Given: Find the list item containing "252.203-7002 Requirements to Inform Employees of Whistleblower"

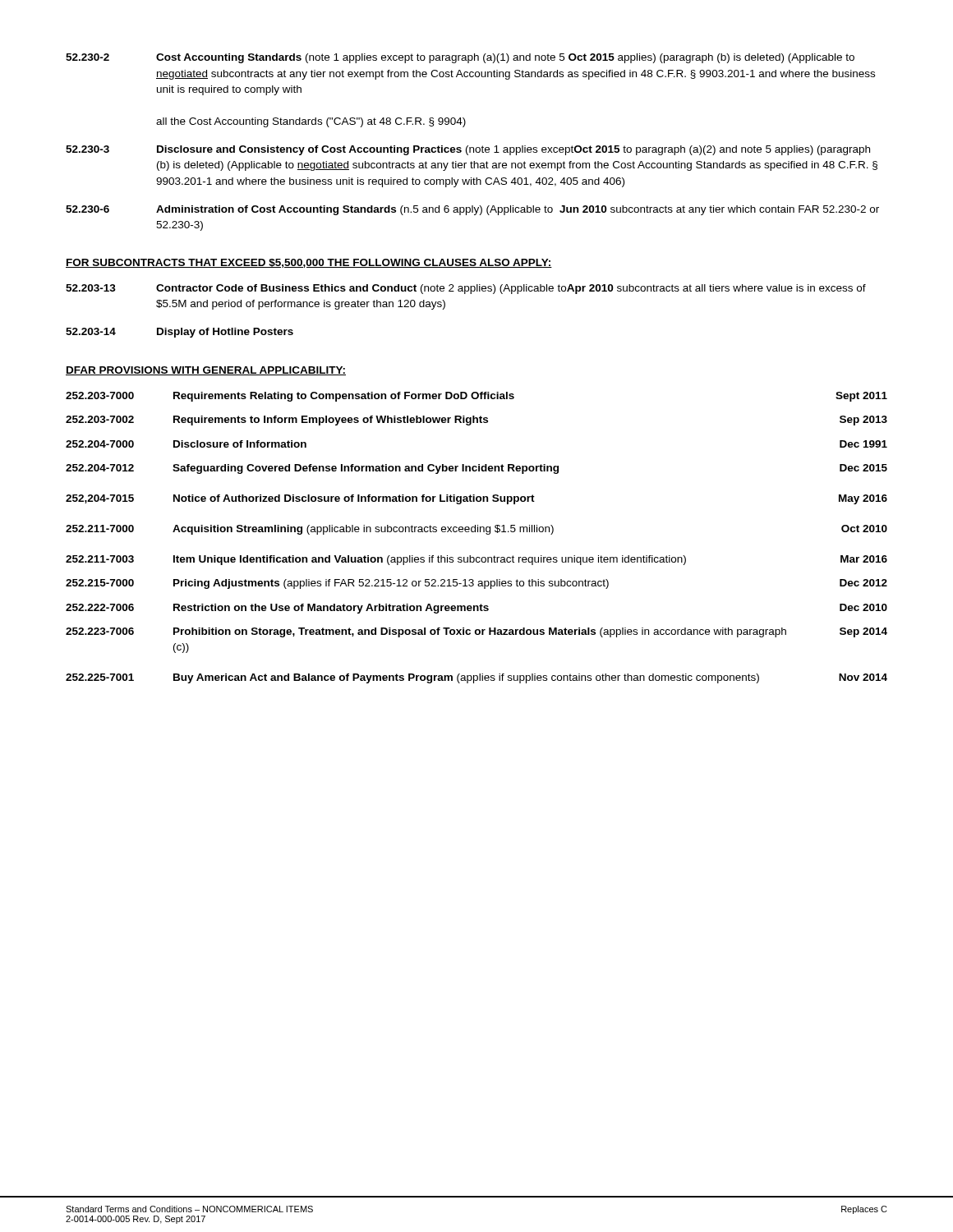Looking at the screenshot, I should (476, 420).
